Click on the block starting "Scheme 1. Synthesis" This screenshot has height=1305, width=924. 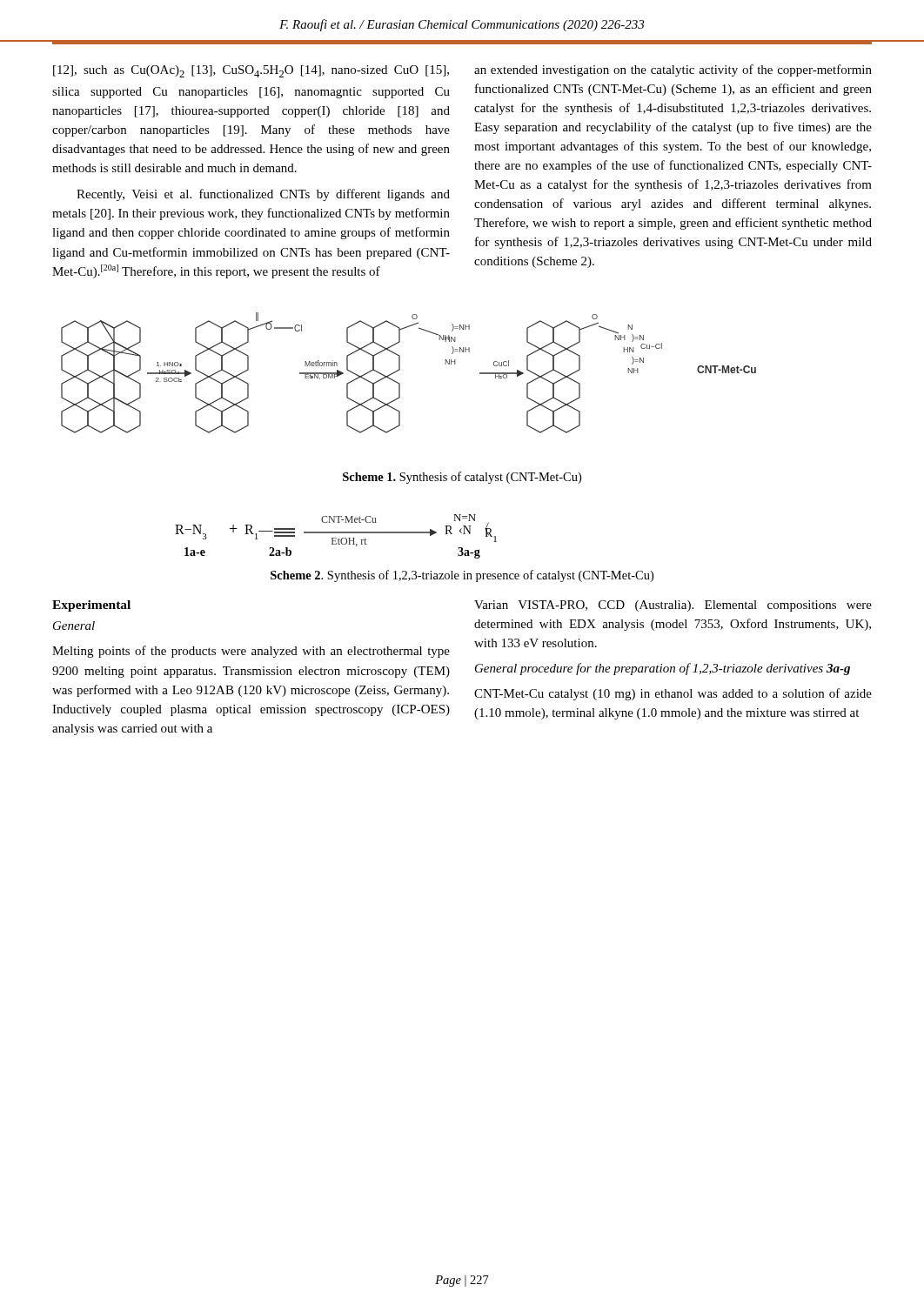click(x=462, y=476)
